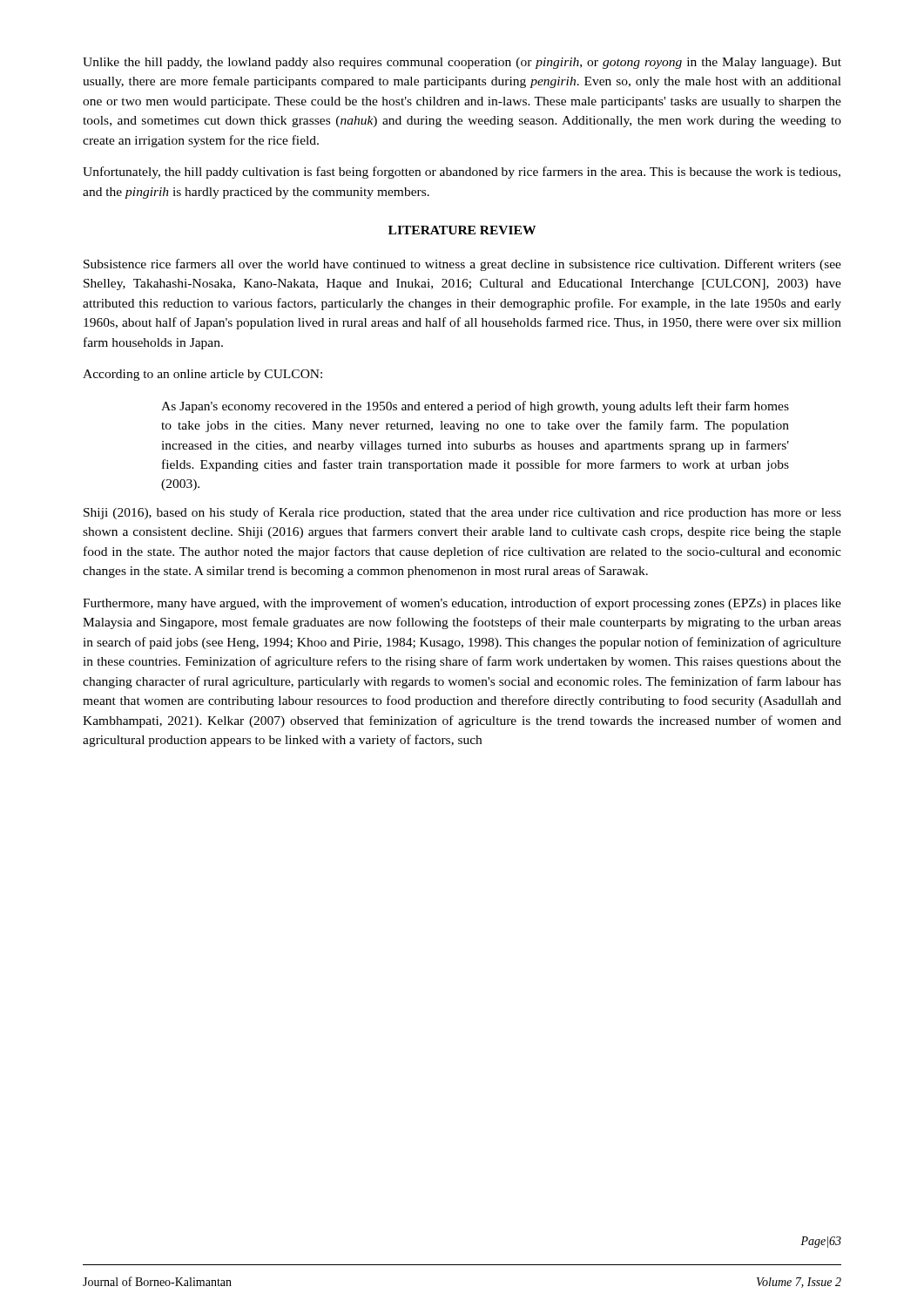The width and height of the screenshot is (924, 1307).
Task: Find the text block that reads "Furthermore, many have argued, with the improvement"
Action: click(462, 671)
